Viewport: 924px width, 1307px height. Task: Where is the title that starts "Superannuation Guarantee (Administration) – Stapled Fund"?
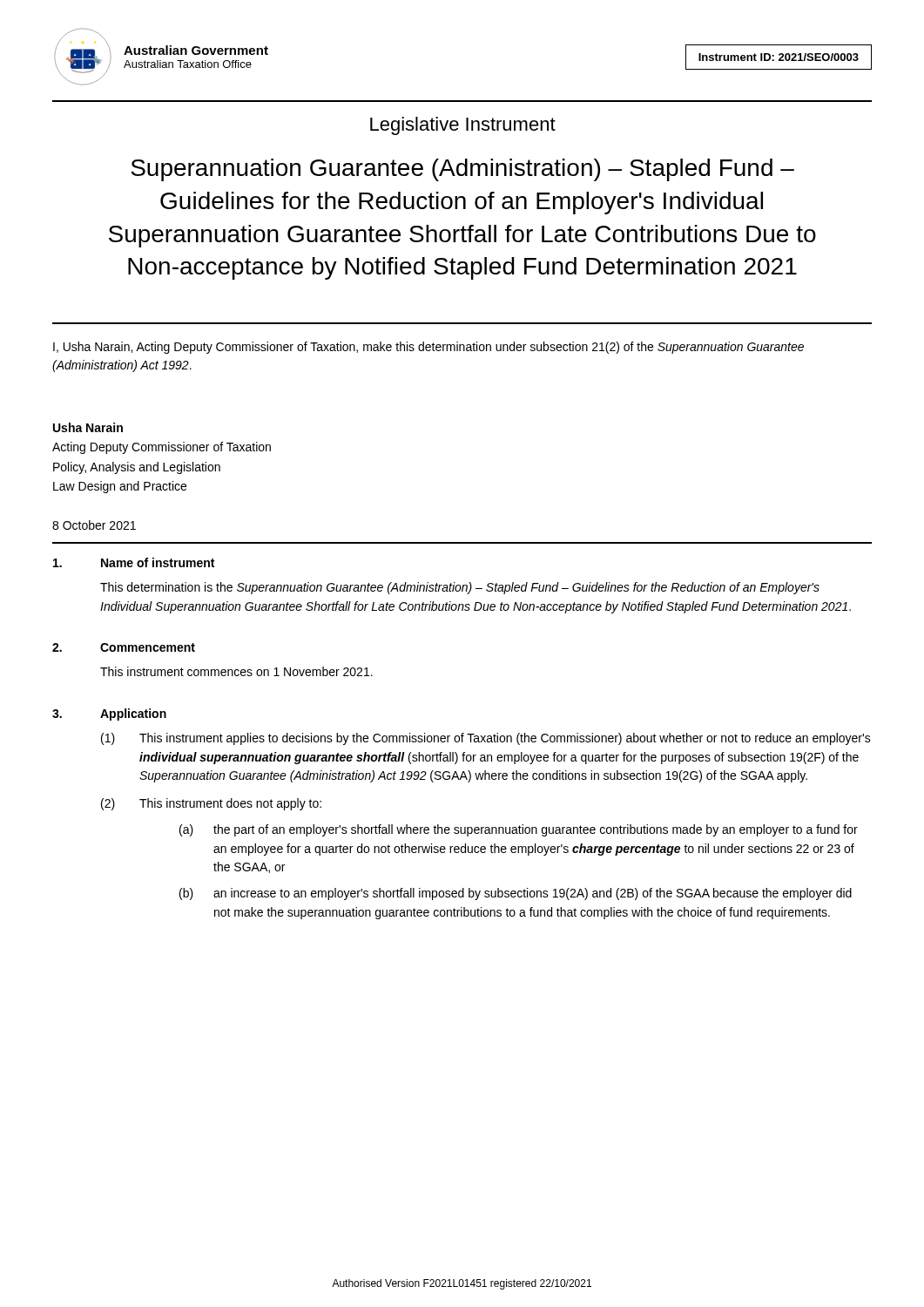462,217
